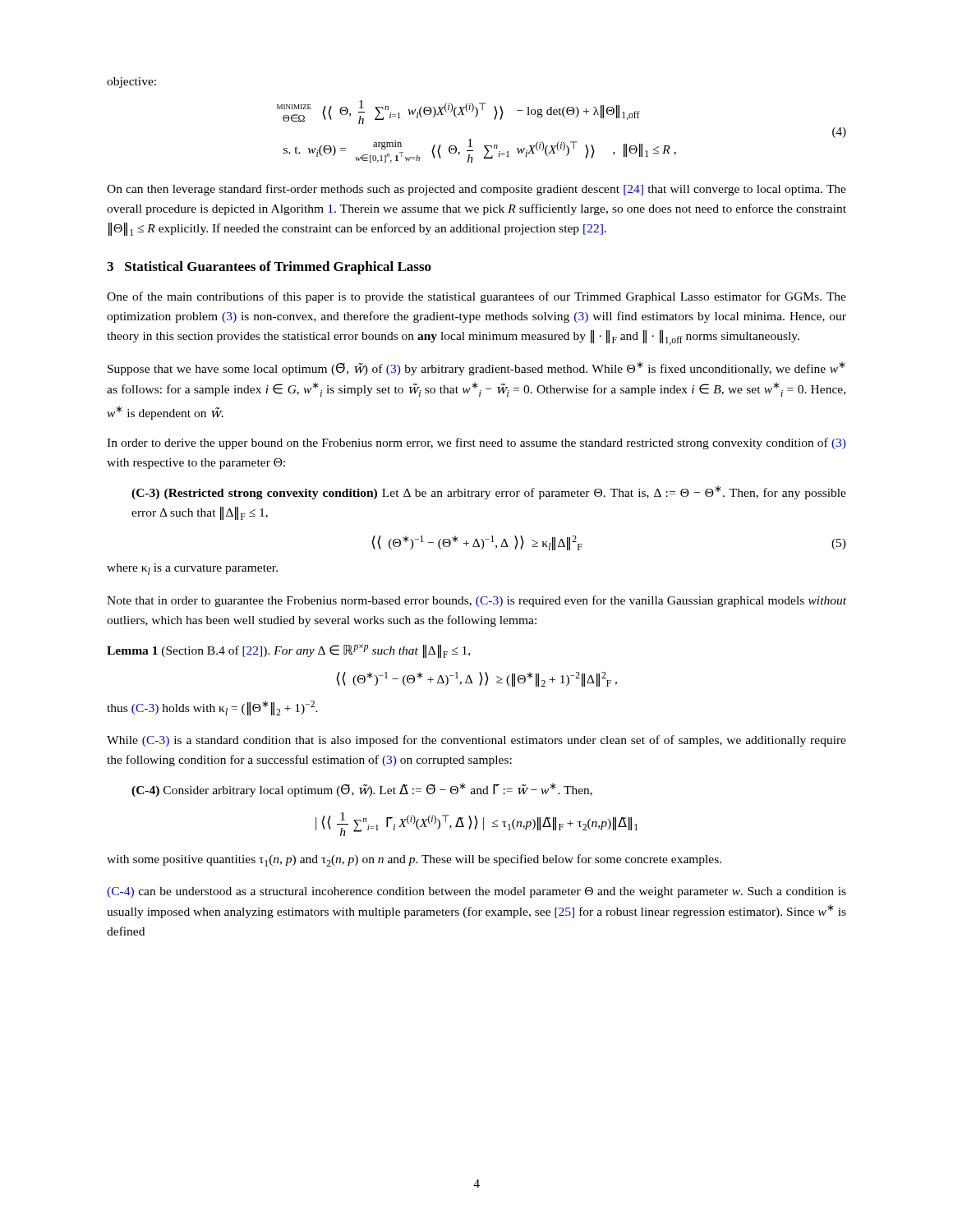This screenshot has width=953, height=1232.
Task: Point to the block beginning "In order to derive the upper bound"
Action: click(476, 453)
